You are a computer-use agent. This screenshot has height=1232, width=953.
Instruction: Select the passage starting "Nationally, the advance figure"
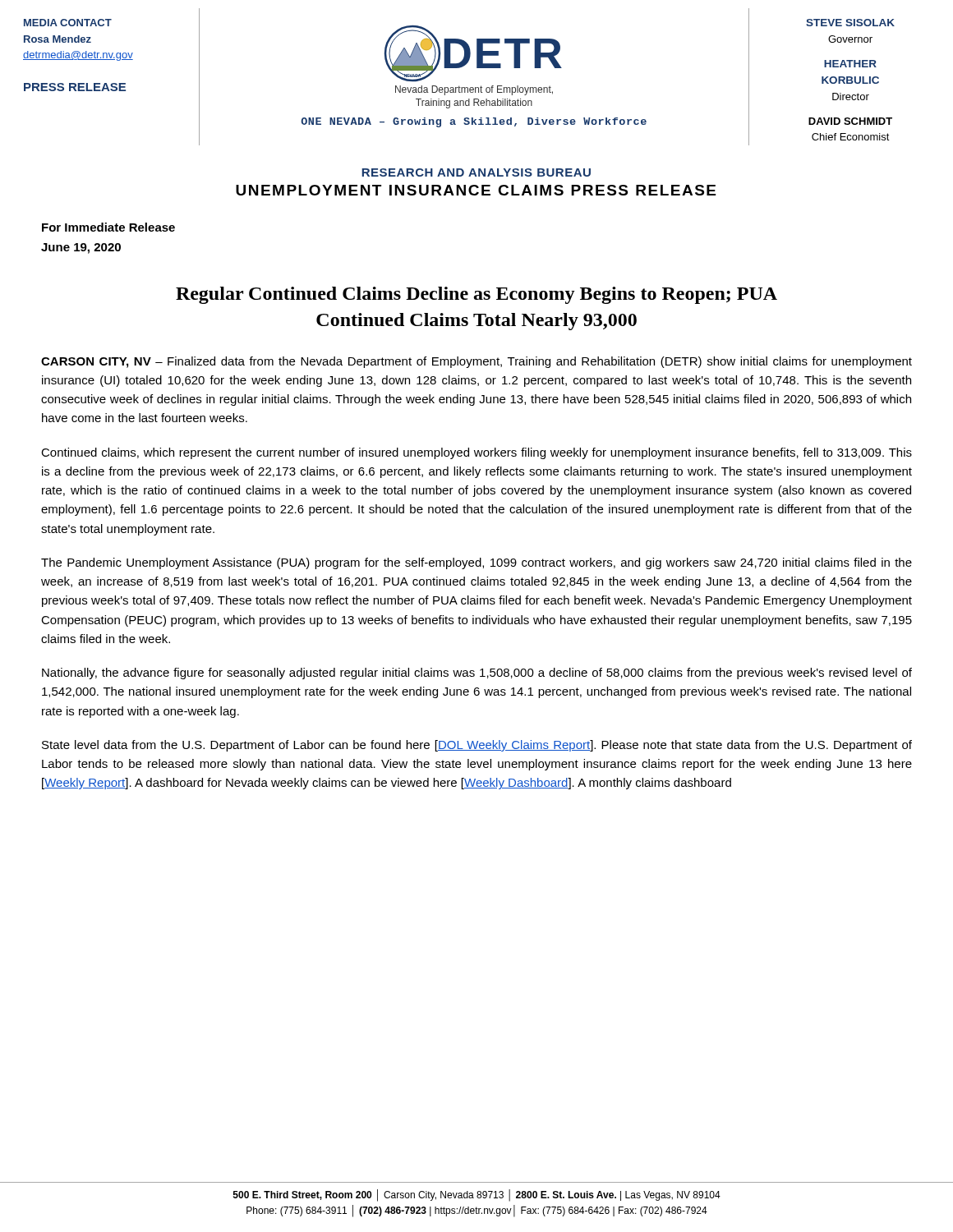(476, 691)
